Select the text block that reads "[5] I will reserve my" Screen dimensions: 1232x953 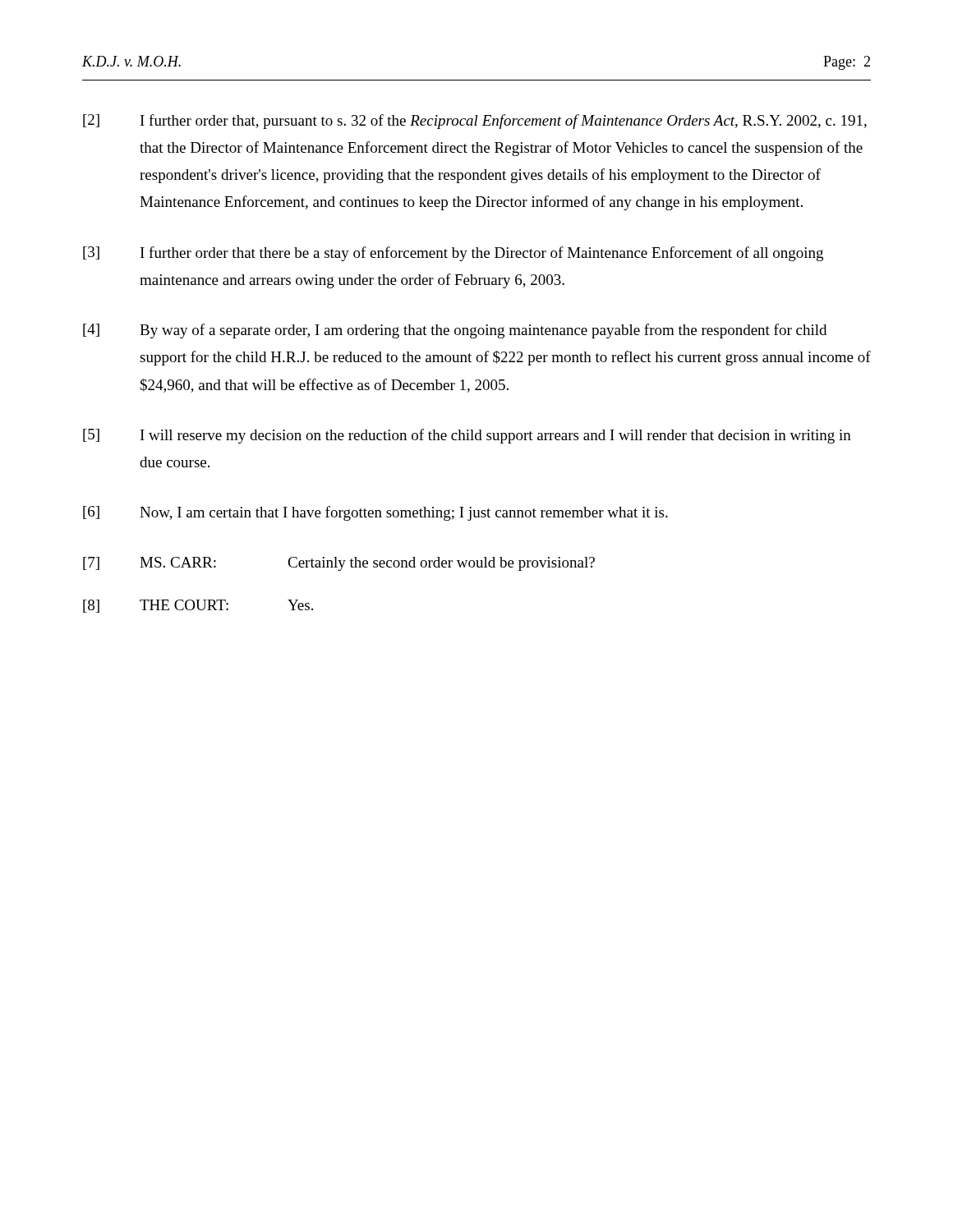tap(476, 449)
